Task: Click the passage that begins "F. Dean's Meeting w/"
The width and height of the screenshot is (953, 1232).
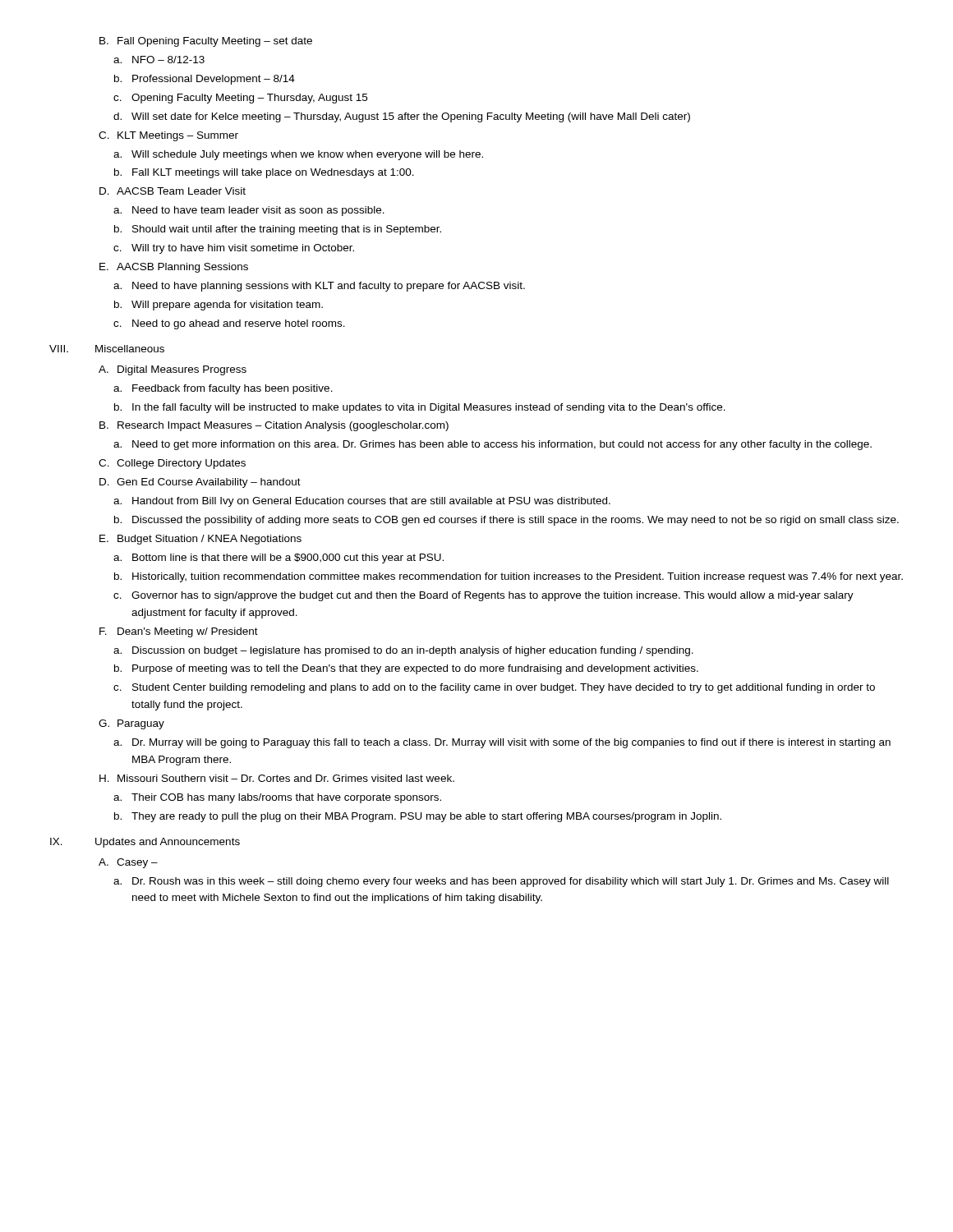Action: [501, 668]
